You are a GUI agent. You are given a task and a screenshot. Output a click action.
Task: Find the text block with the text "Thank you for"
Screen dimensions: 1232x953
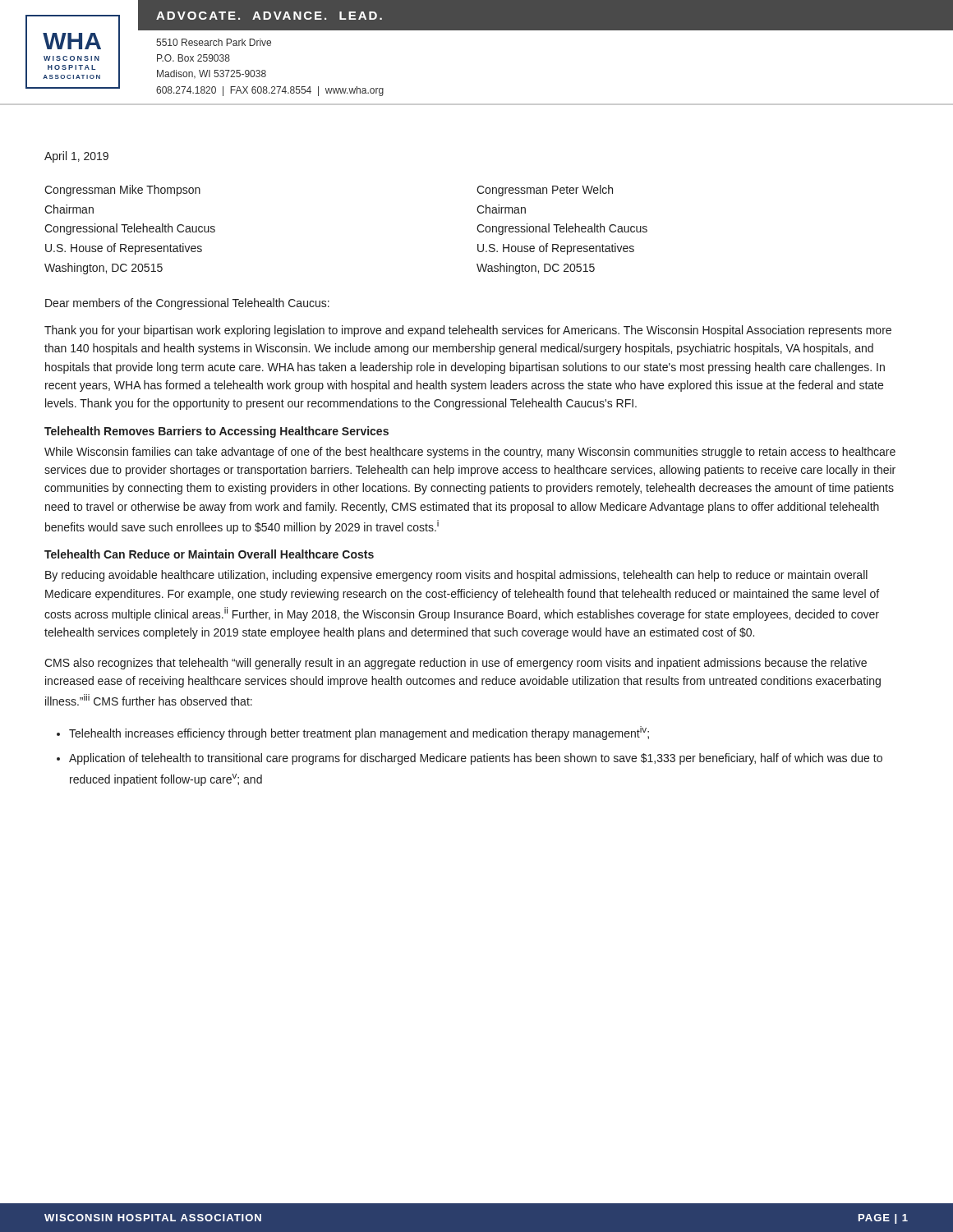pyautogui.click(x=468, y=367)
